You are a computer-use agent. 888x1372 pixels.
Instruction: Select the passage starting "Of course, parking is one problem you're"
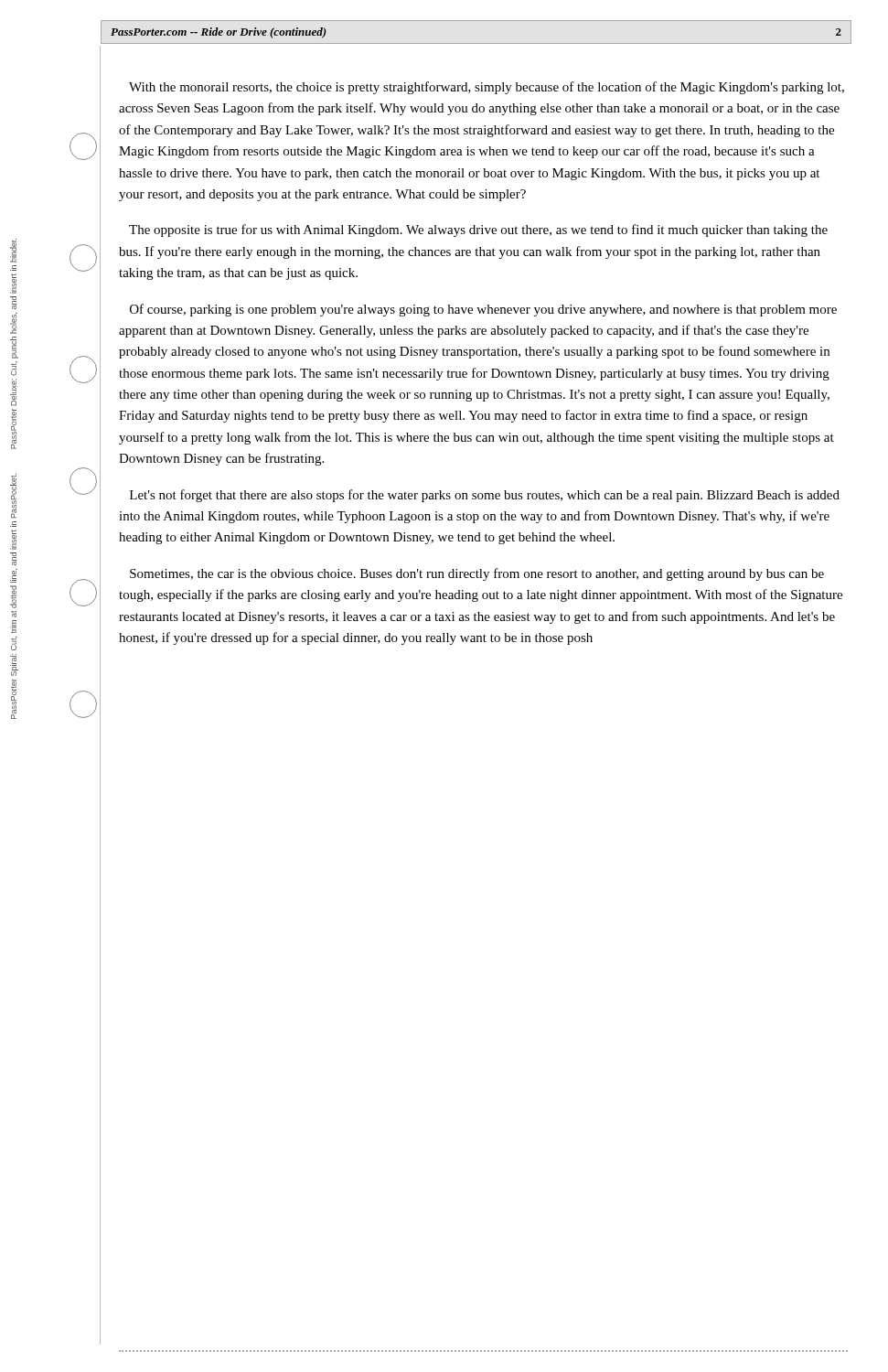click(x=478, y=384)
